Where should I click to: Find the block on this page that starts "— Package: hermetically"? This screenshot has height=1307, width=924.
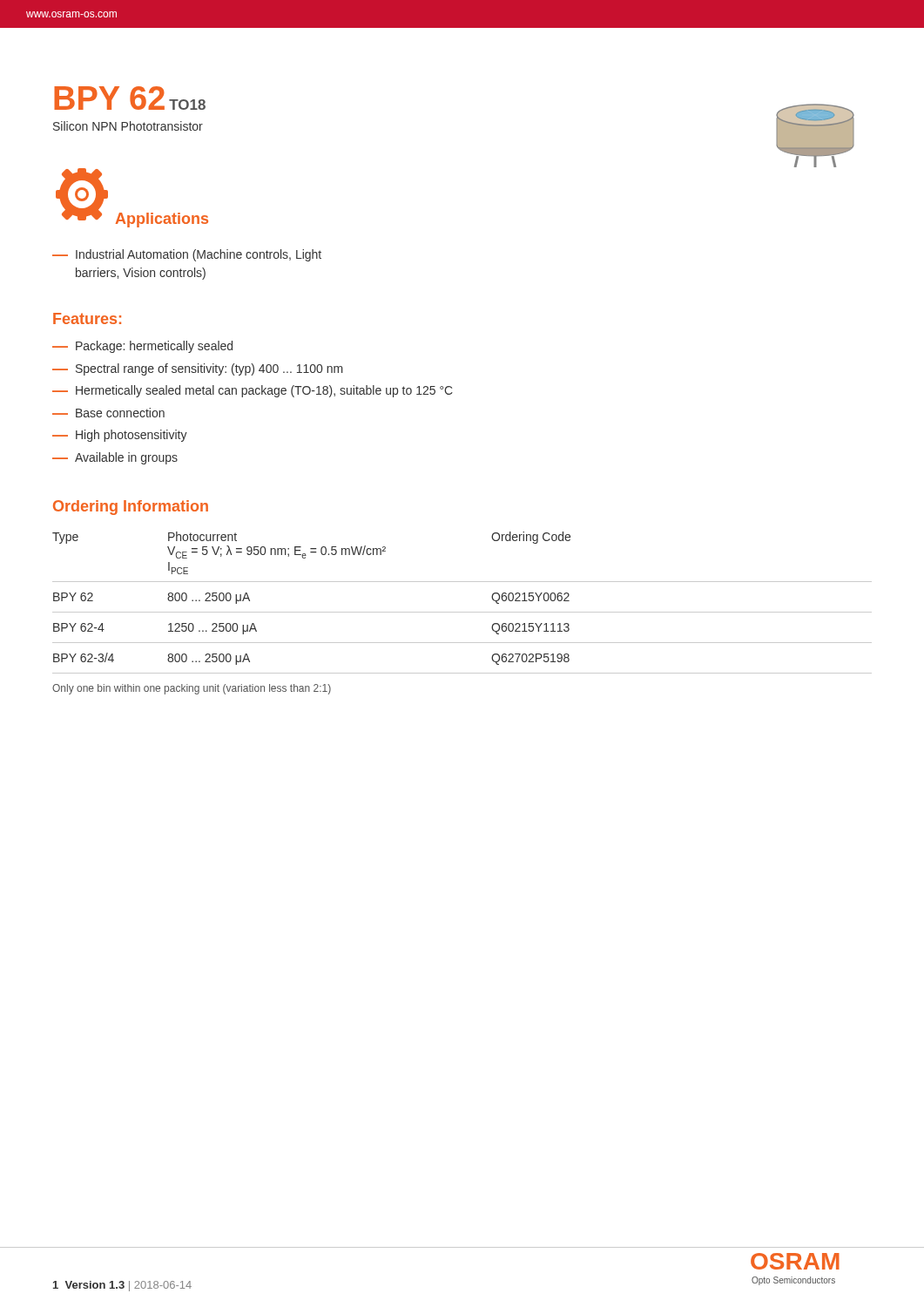[143, 347]
